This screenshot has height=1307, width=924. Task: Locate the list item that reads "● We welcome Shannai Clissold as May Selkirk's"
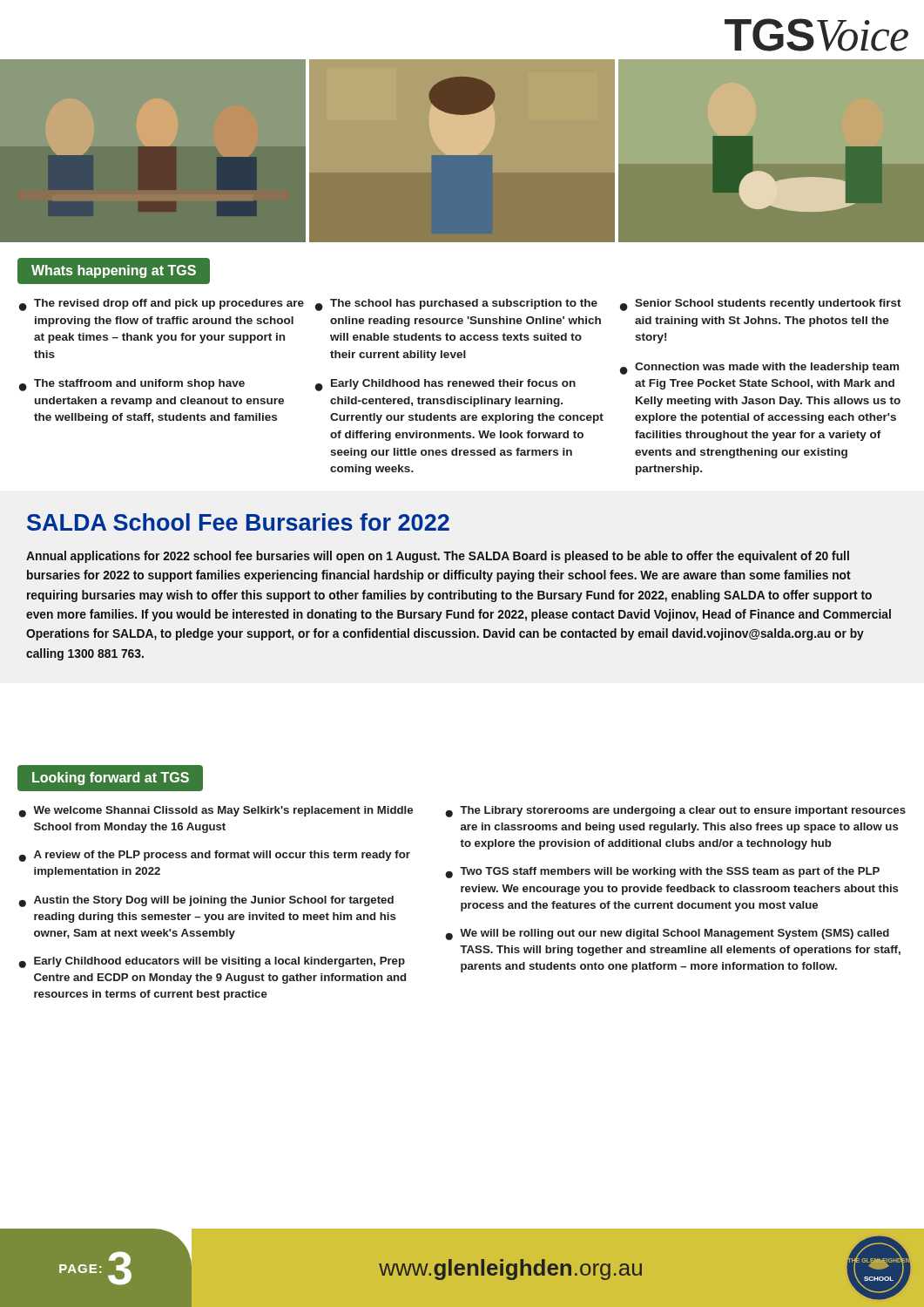point(218,818)
